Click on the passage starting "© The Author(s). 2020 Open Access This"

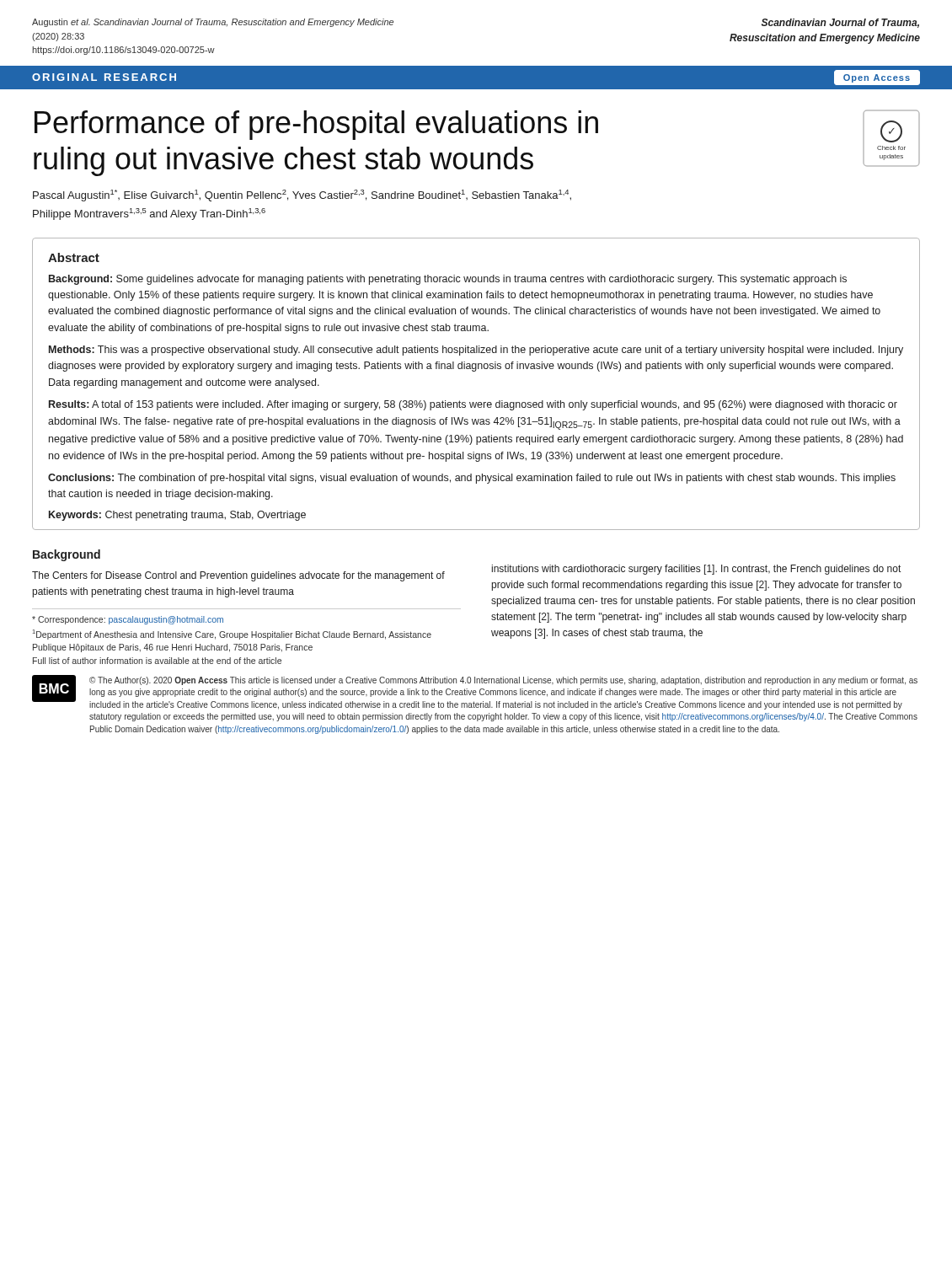[504, 705]
